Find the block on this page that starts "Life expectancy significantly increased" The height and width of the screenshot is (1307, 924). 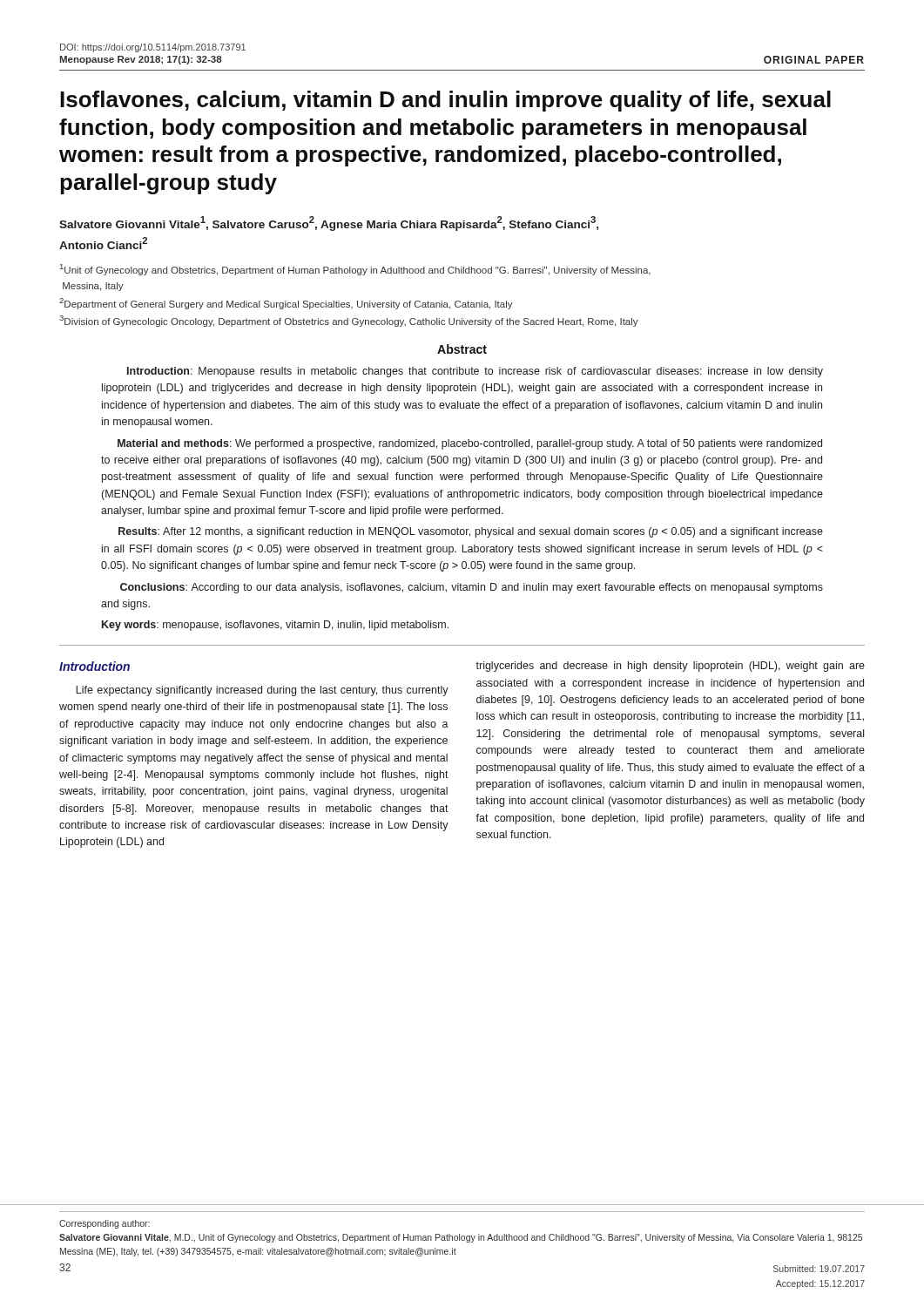[x=254, y=767]
